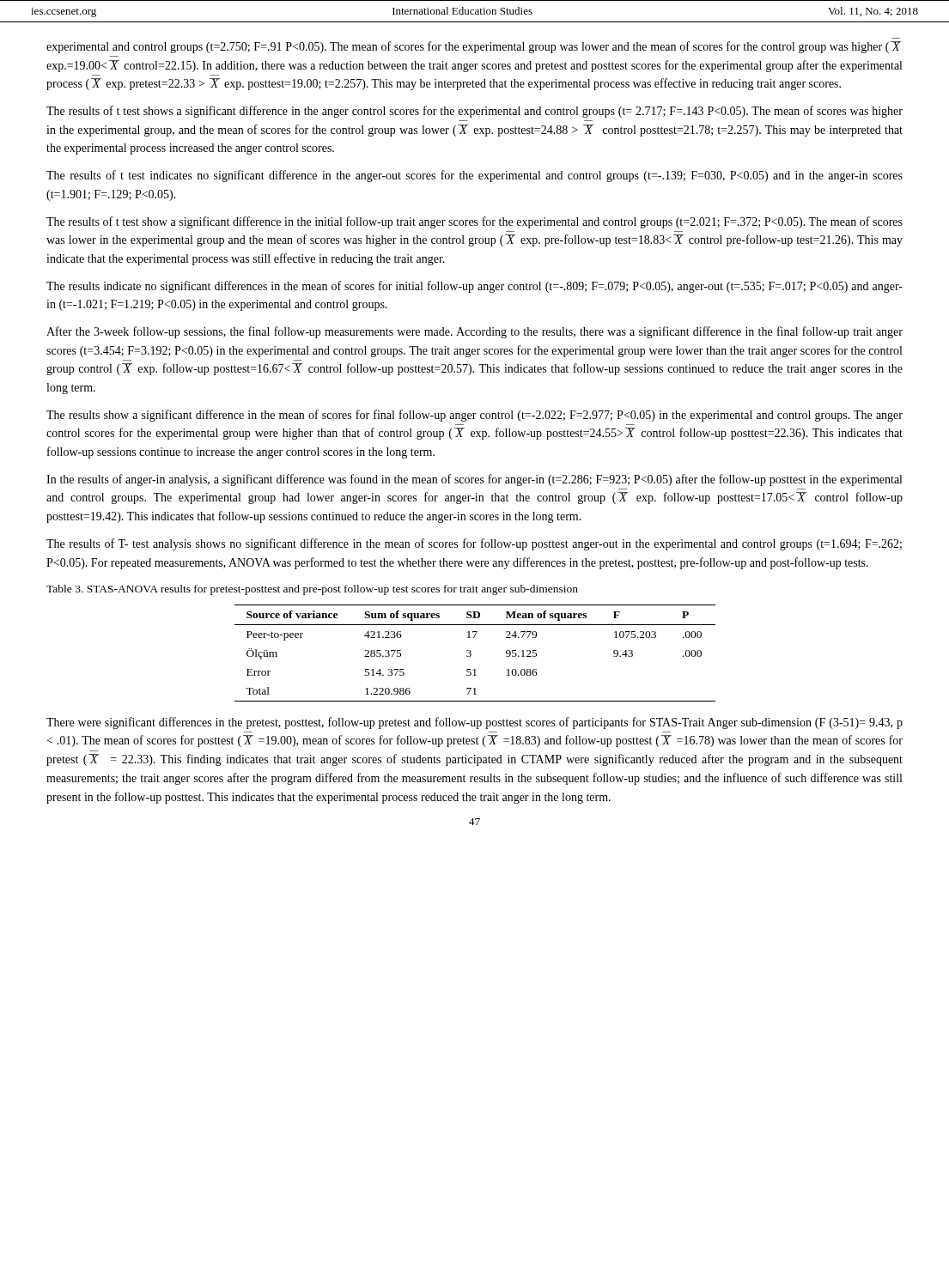Image resolution: width=949 pixels, height=1288 pixels.
Task: Find the block on this page that starts "The results indicate no significant differences in"
Action: 474,296
